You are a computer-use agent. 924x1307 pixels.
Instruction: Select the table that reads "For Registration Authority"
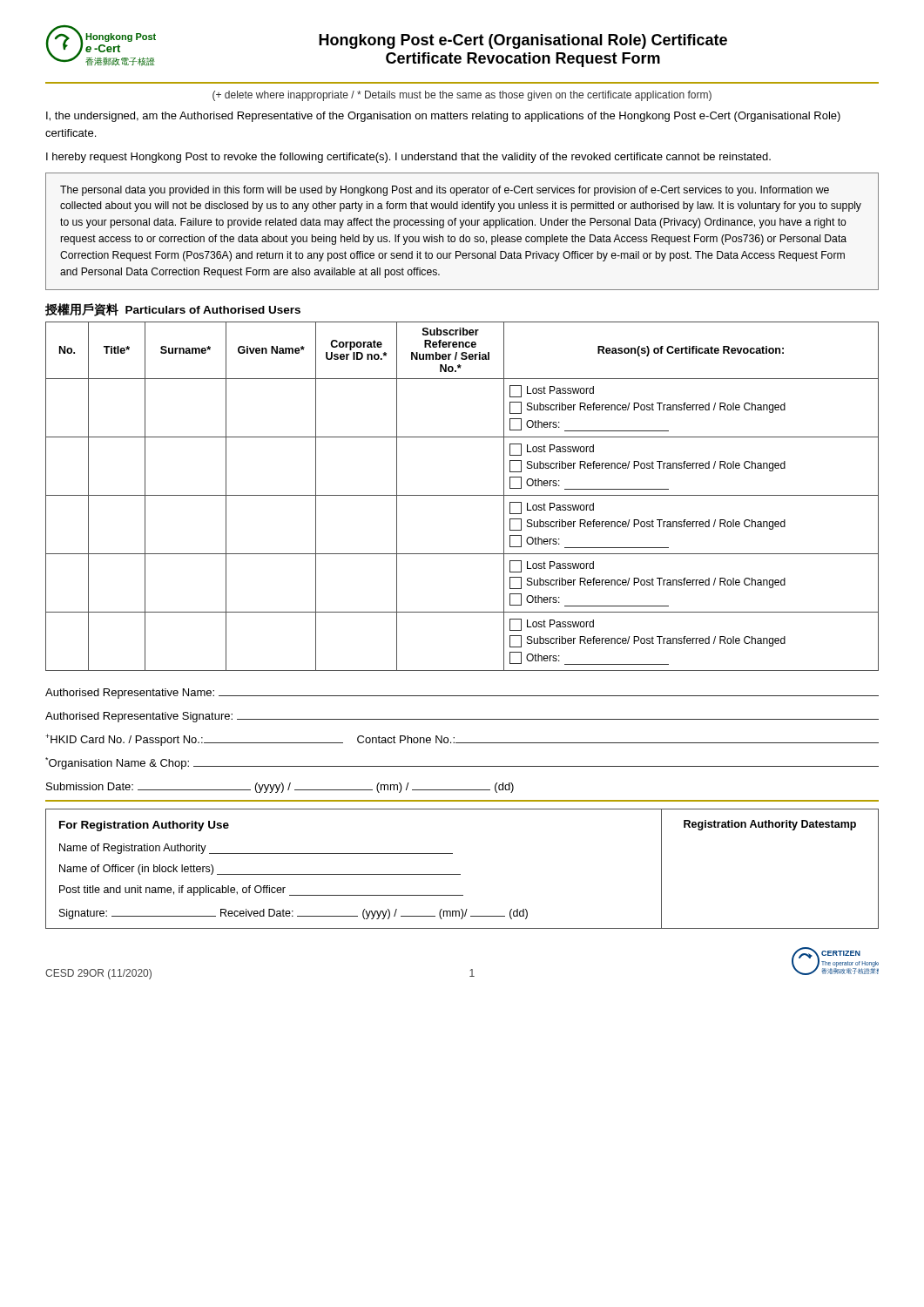(x=462, y=869)
